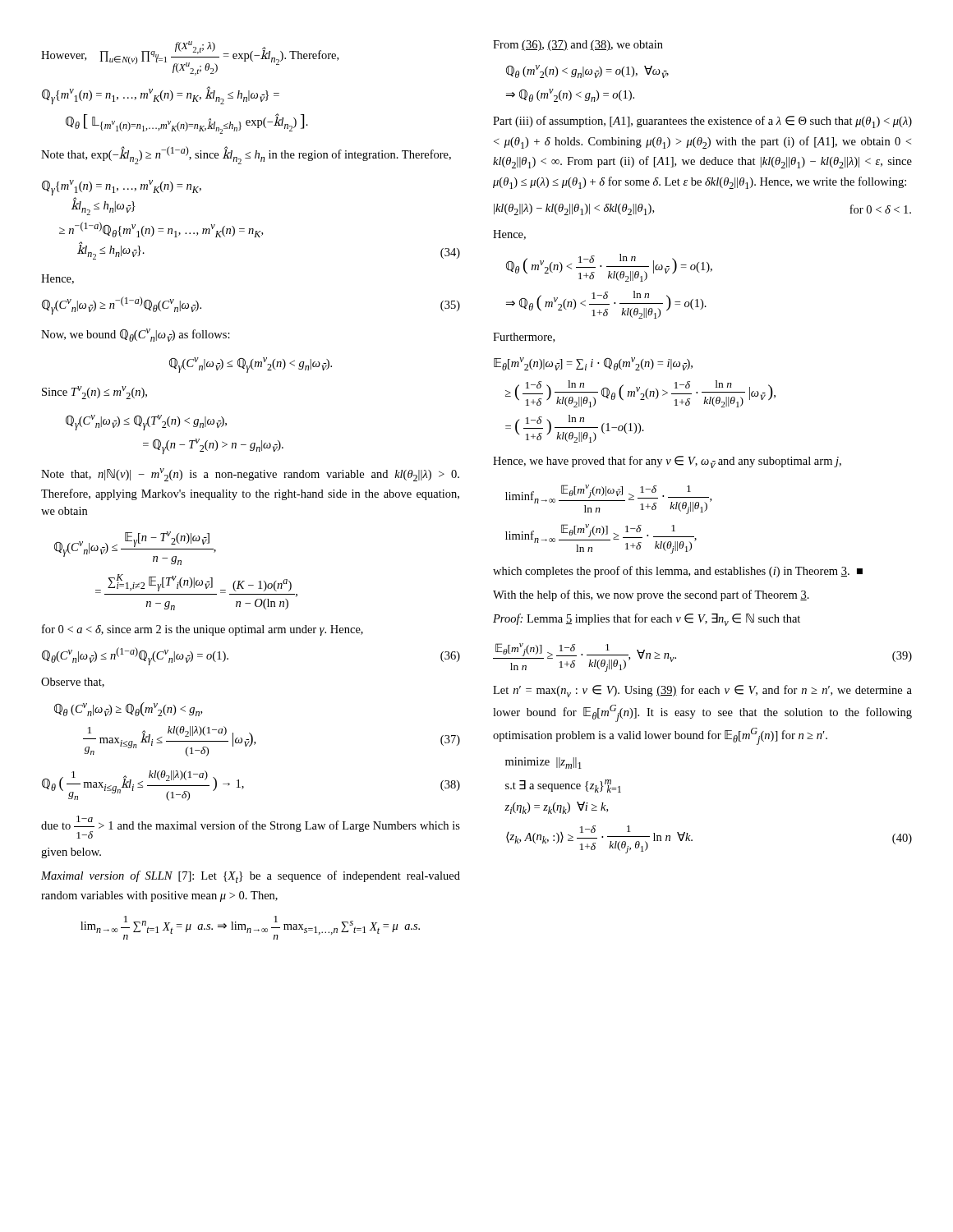The width and height of the screenshot is (953, 1232).
Task: Locate the block starting "minimize ||zm||1 s.t ∃ a"
Action: click(x=543, y=763)
